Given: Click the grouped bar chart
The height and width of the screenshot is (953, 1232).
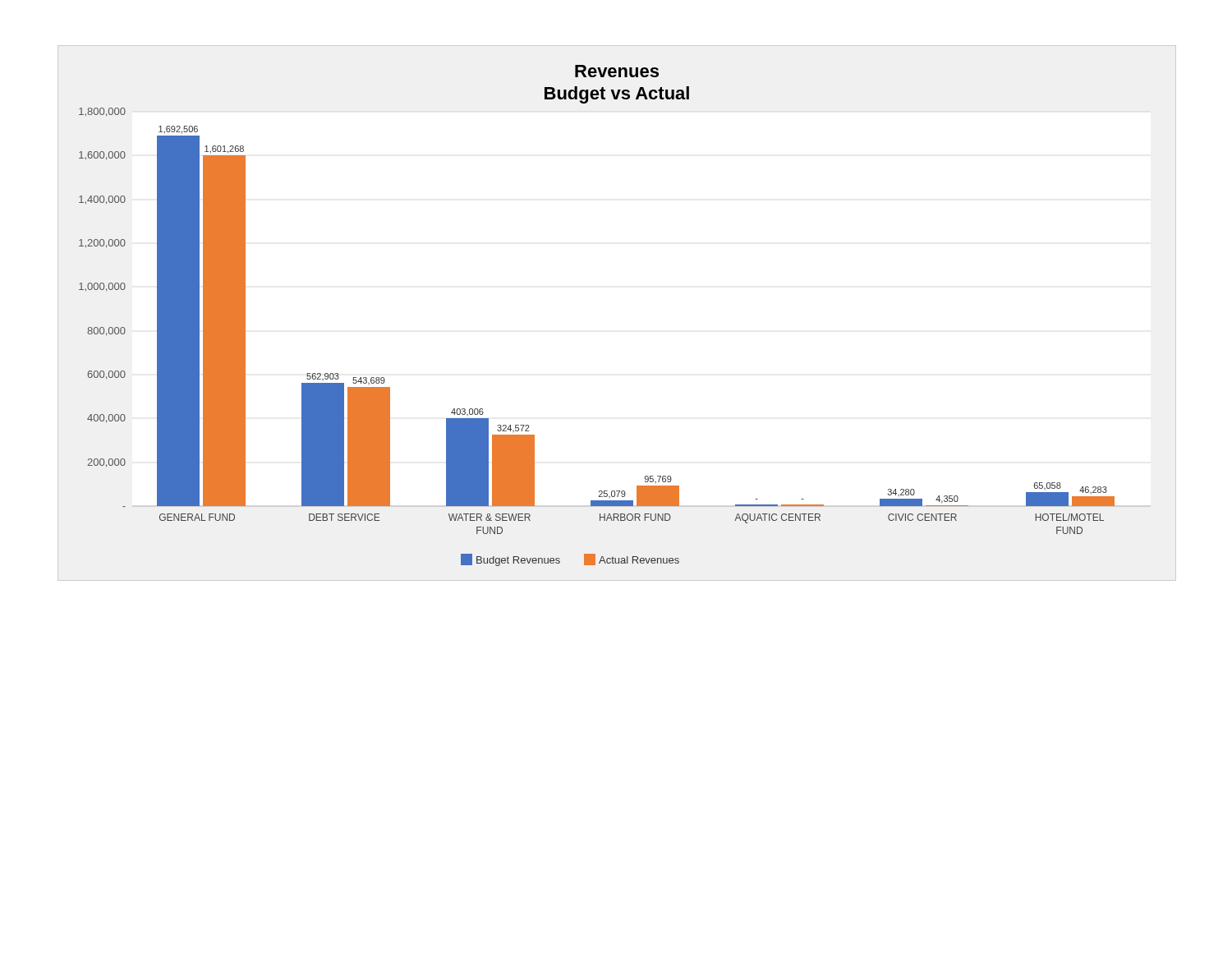Looking at the screenshot, I should [617, 313].
